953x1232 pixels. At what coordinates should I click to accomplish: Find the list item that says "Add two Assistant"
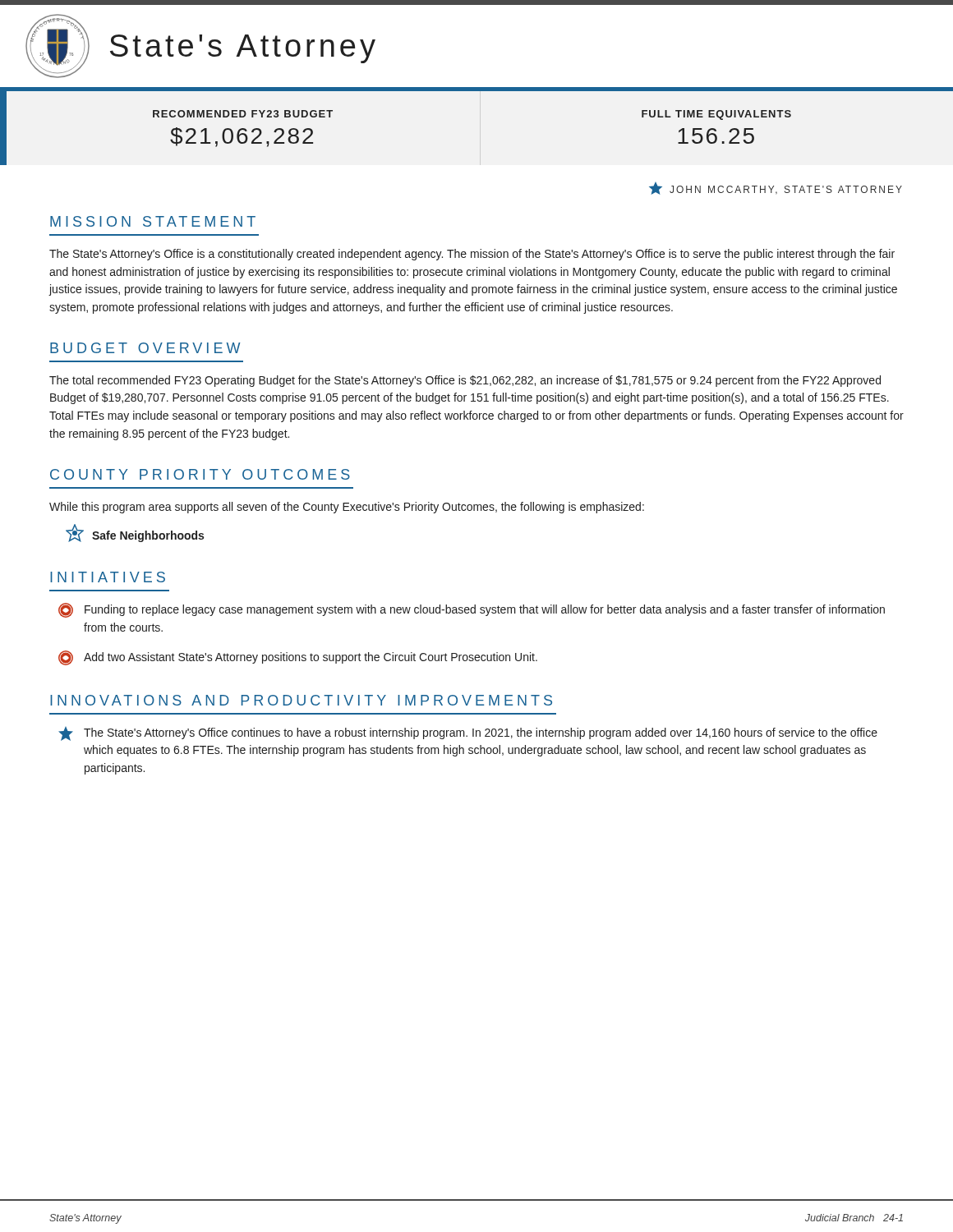tap(298, 659)
